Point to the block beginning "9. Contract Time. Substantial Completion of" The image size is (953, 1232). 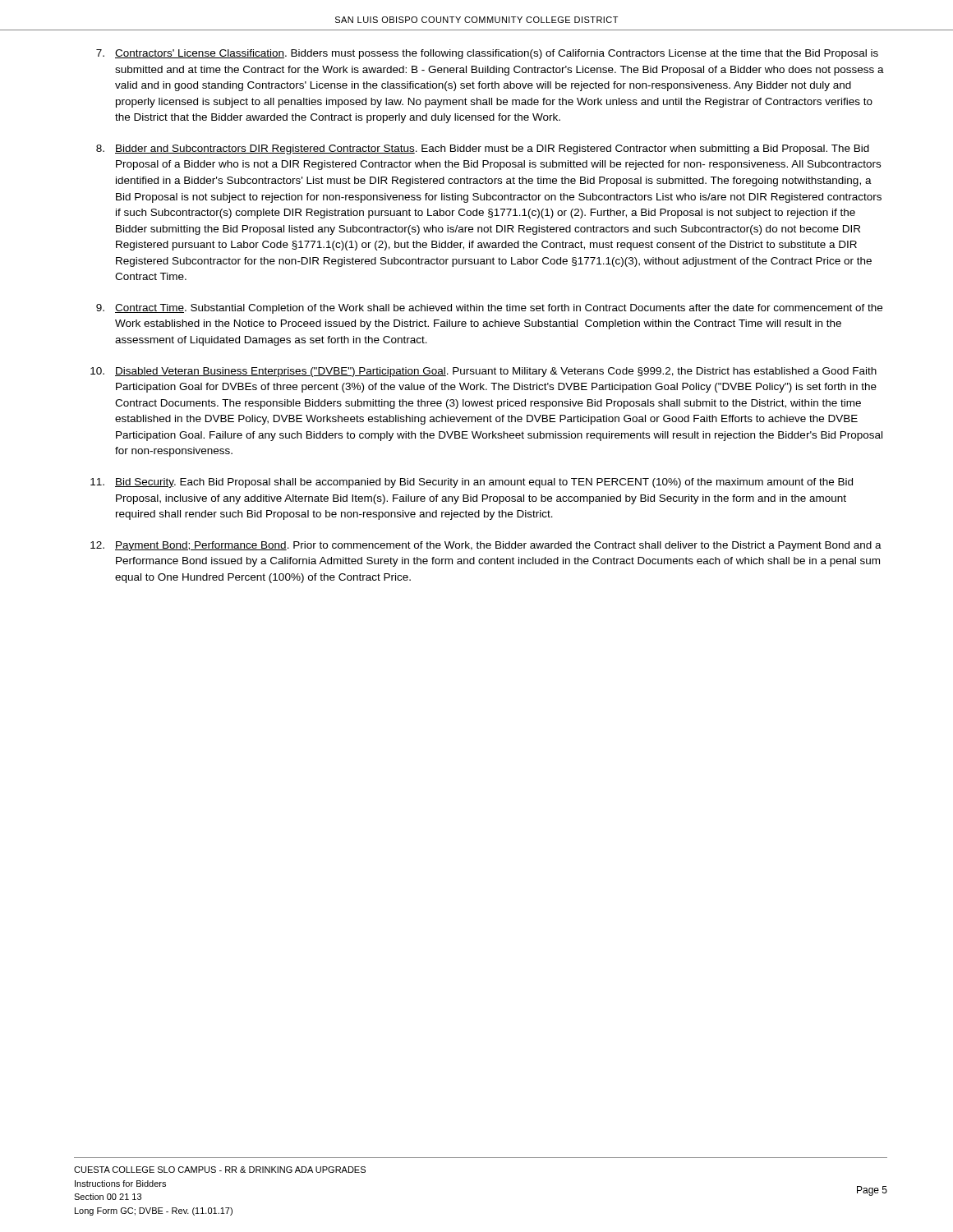tap(481, 324)
